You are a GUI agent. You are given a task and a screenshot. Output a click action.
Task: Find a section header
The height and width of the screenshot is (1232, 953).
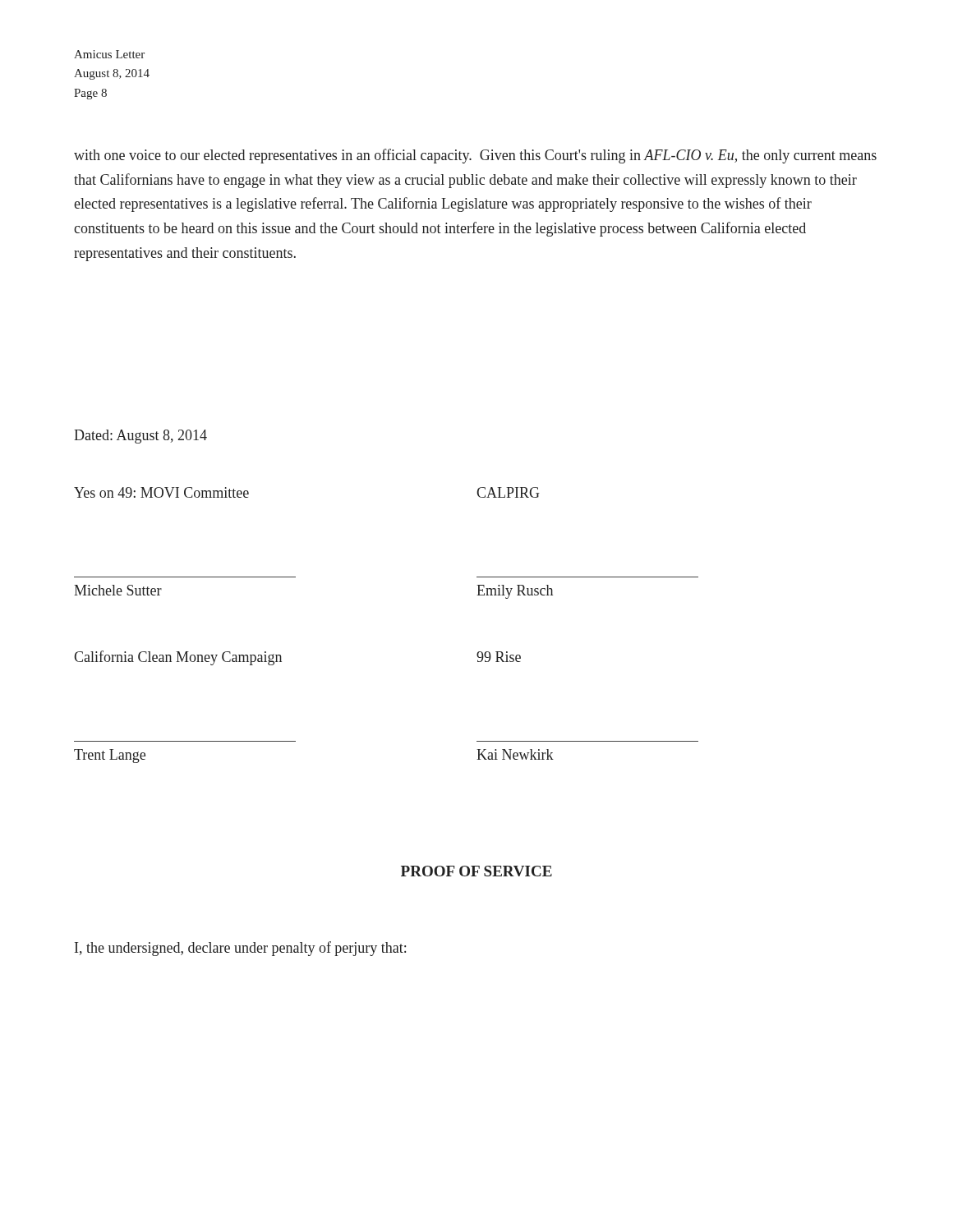pyautogui.click(x=476, y=871)
